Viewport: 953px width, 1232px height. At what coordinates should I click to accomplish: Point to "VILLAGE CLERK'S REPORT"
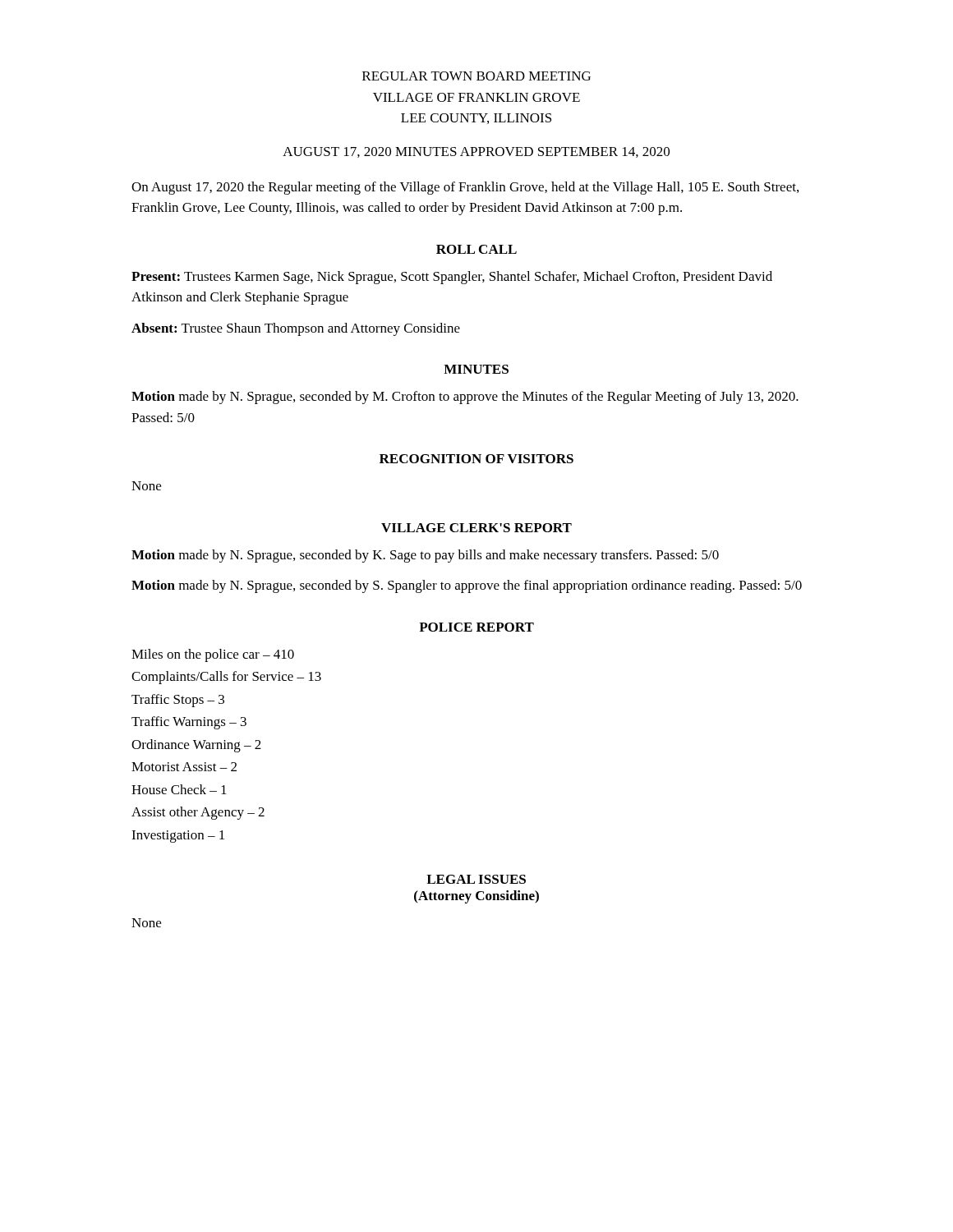click(476, 527)
